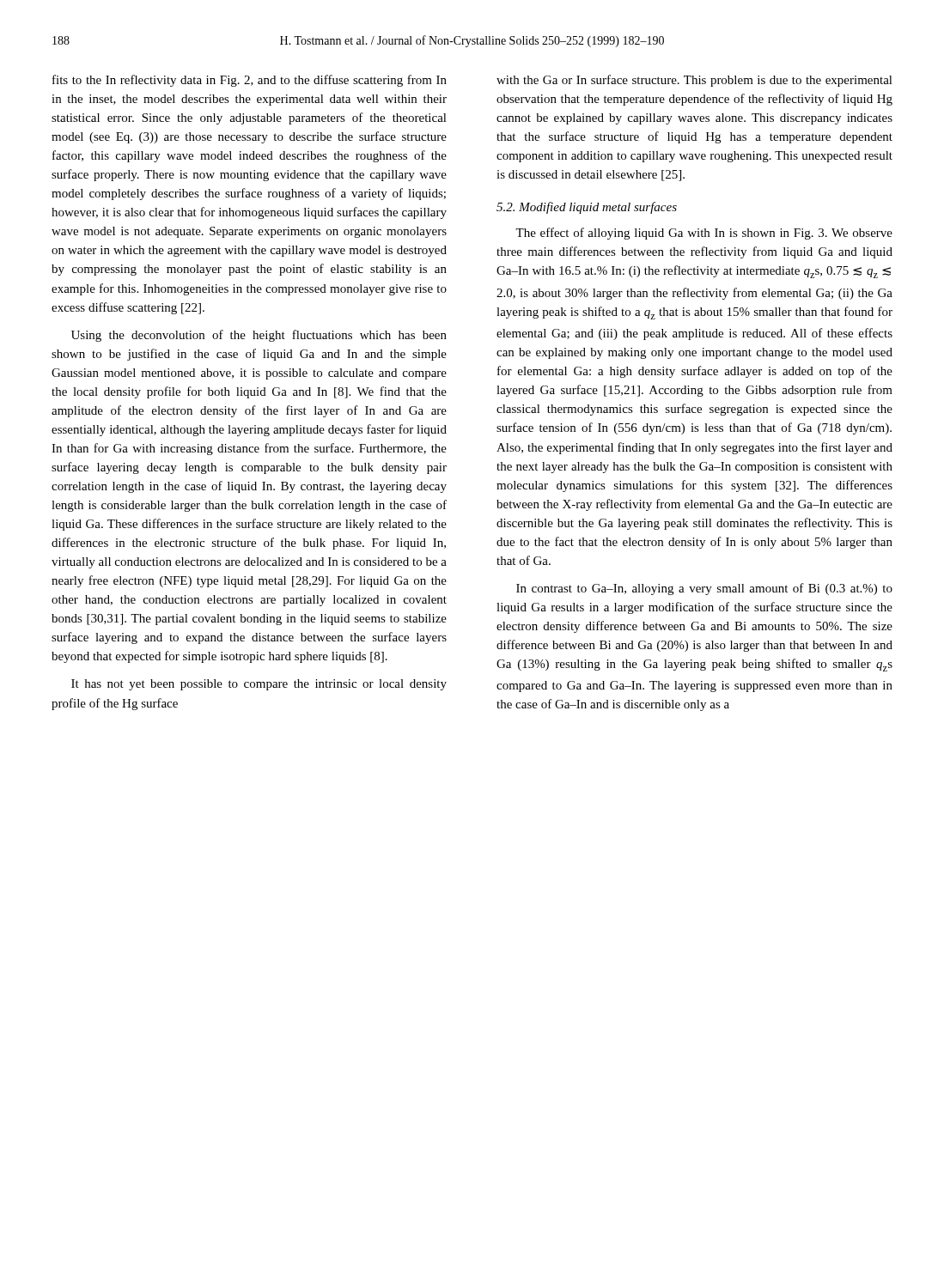Viewport: 944px width, 1288px height.
Task: Find the block on this page that starts "fits to the In reflectivity data in Fig."
Action: point(249,193)
